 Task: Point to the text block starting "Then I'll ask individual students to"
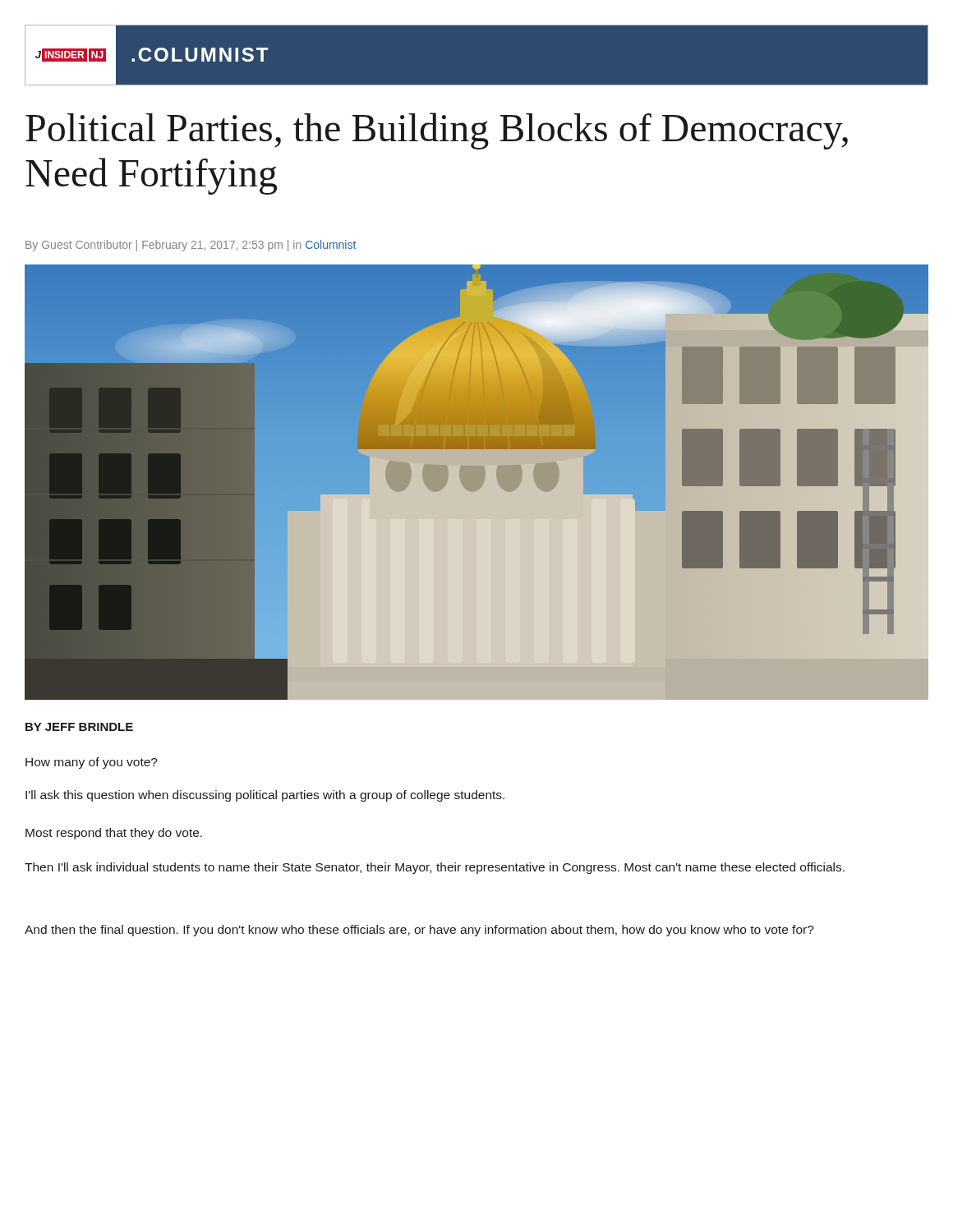(x=476, y=867)
